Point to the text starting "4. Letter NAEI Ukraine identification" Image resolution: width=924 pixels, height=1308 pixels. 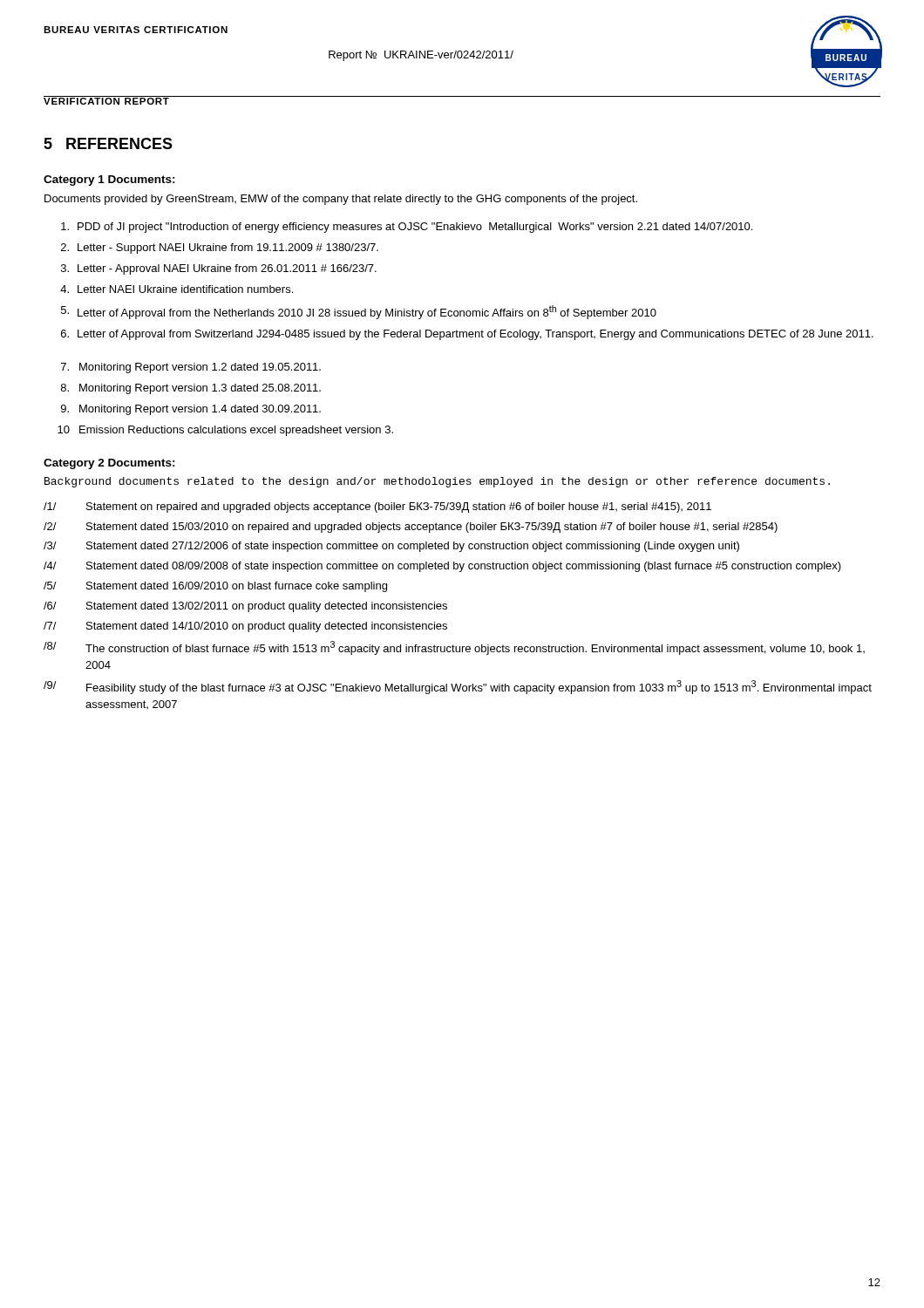coord(177,289)
